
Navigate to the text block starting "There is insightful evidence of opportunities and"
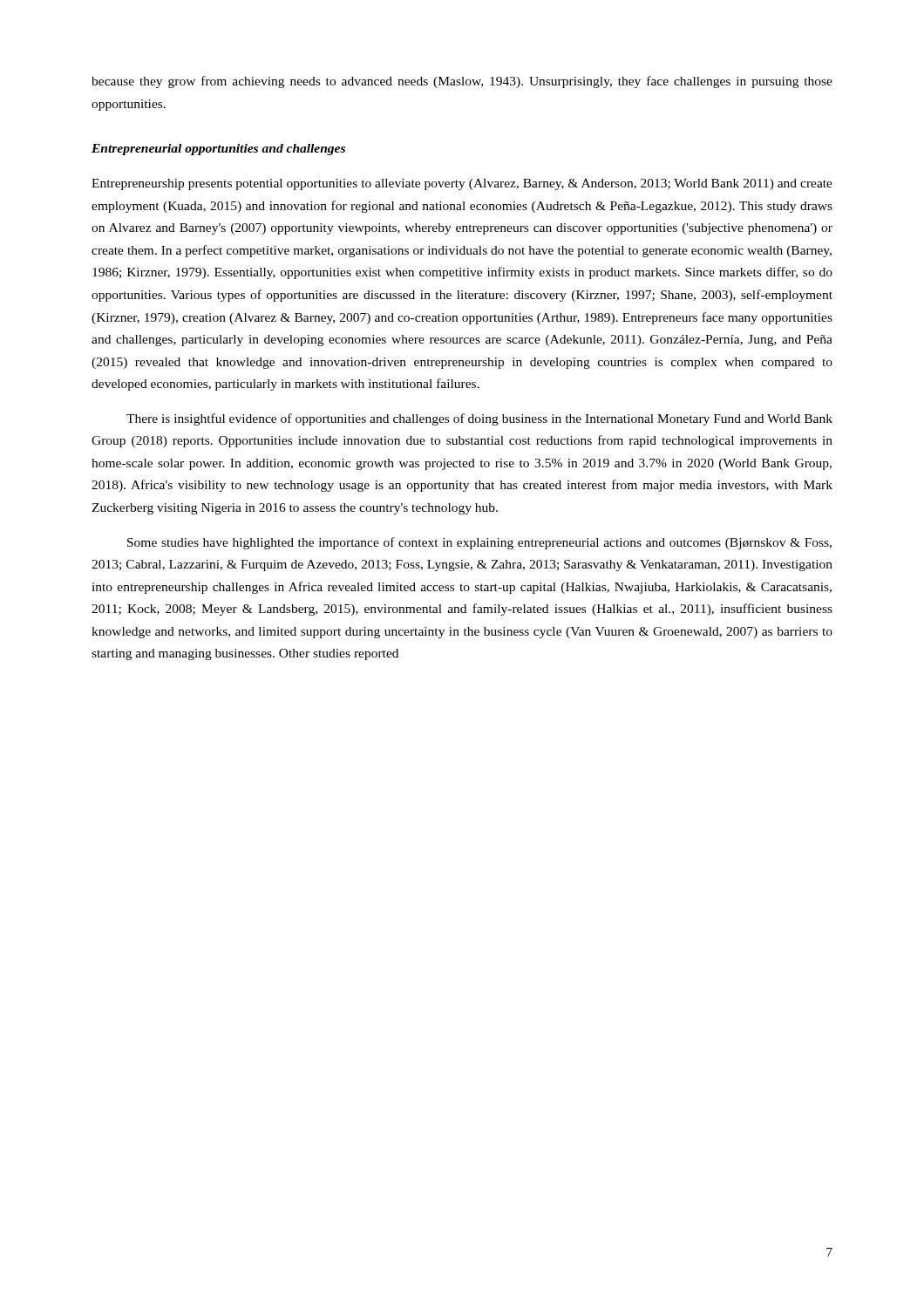(462, 462)
